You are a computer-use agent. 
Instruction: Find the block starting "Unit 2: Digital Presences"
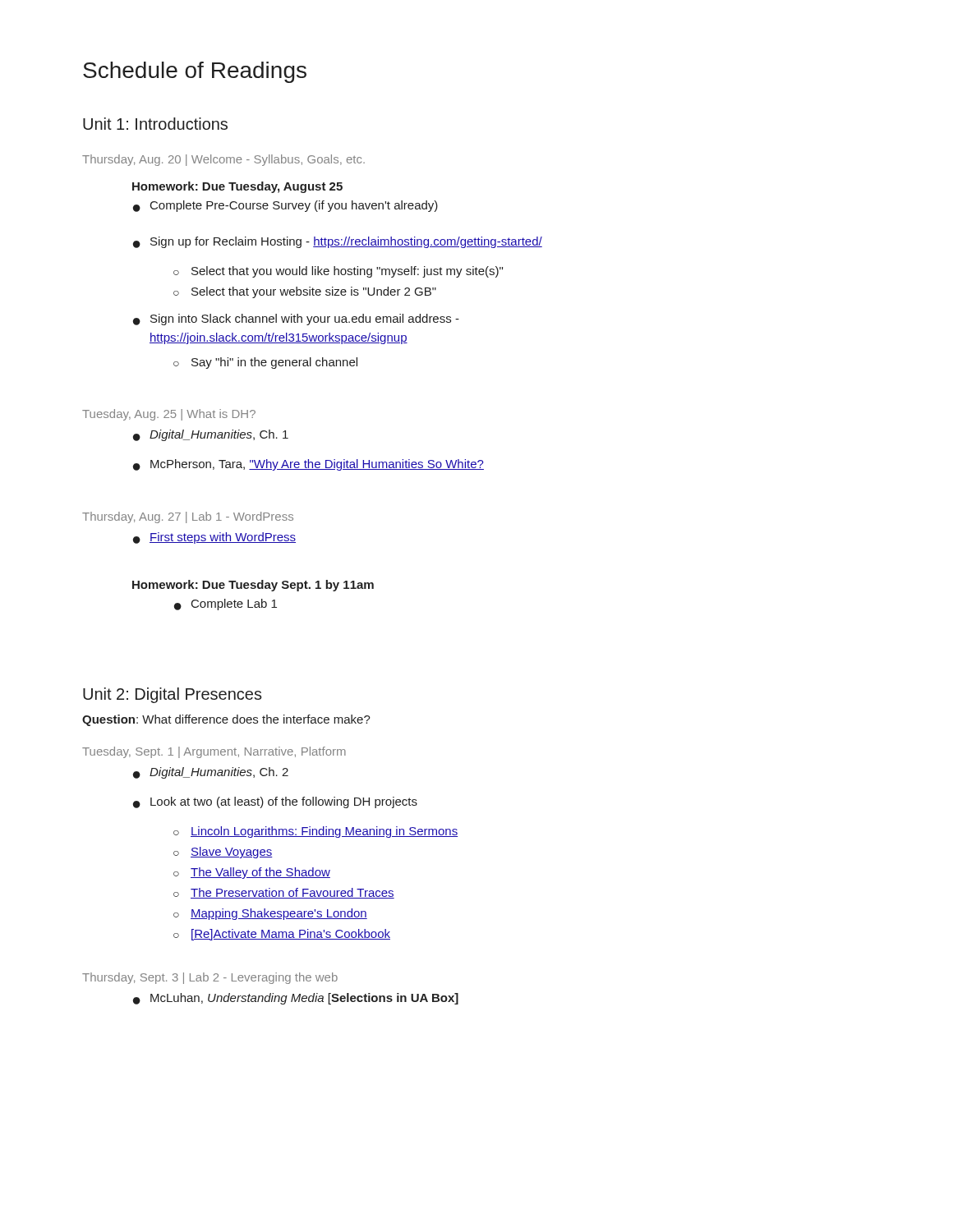click(x=172, y=694)
